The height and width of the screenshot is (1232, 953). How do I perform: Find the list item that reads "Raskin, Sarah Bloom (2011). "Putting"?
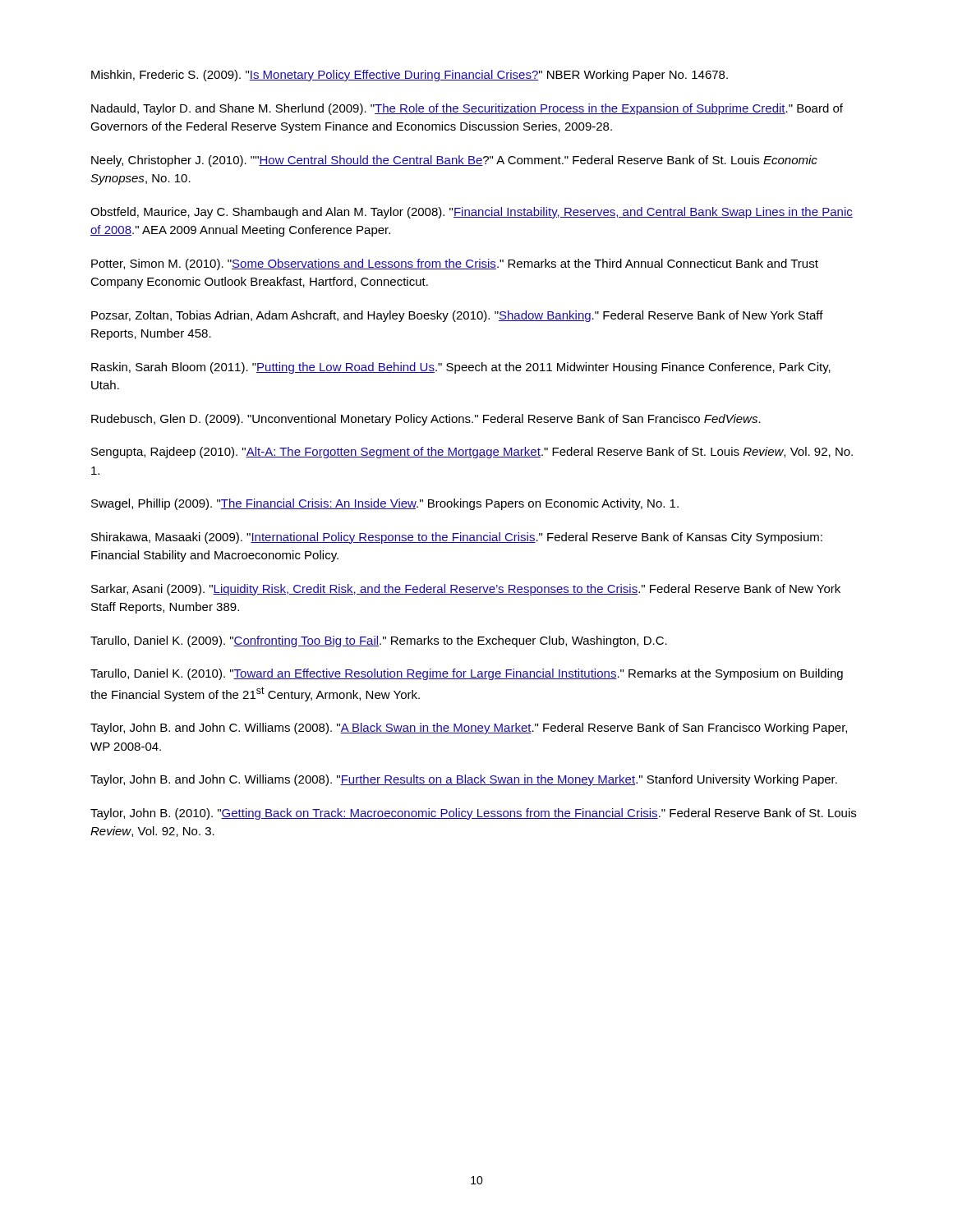tap(461, 376)
